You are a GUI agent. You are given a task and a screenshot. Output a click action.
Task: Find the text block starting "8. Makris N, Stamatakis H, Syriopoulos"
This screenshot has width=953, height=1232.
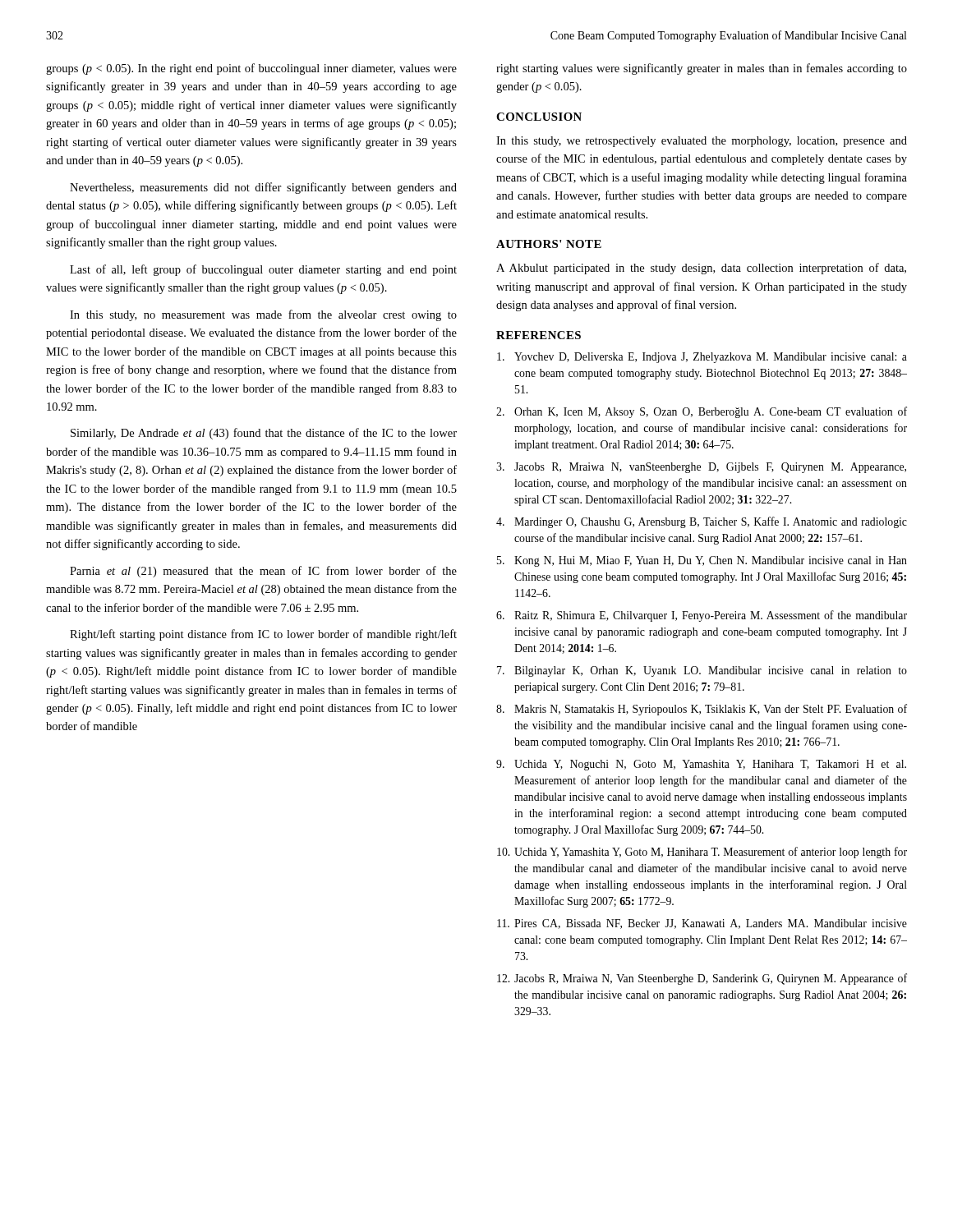pos(702,726)
